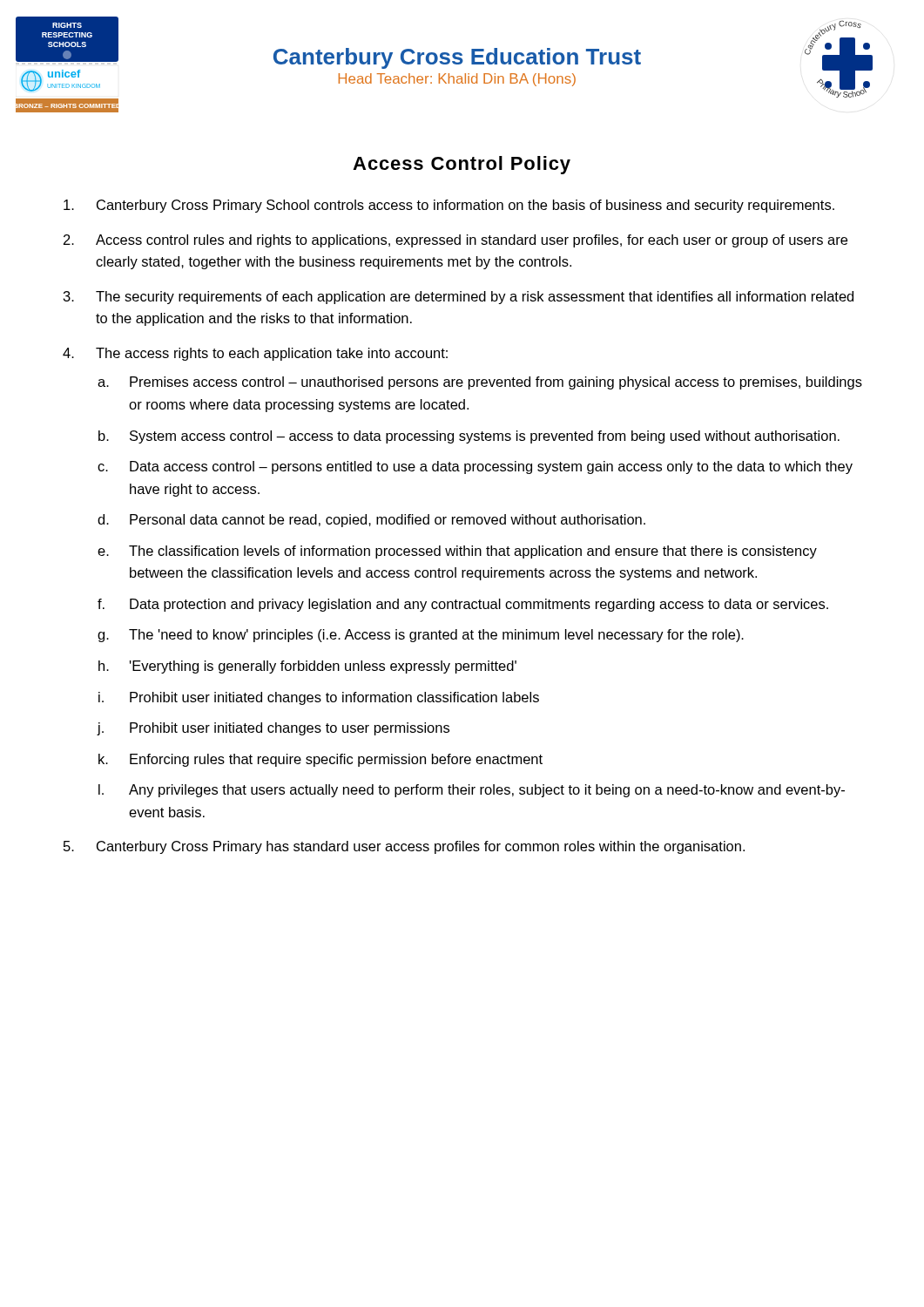Click on the text starting "The classification levels of information processed within"
The height and width of the screenshot is (1307, 924).
(x=473, y=562)
